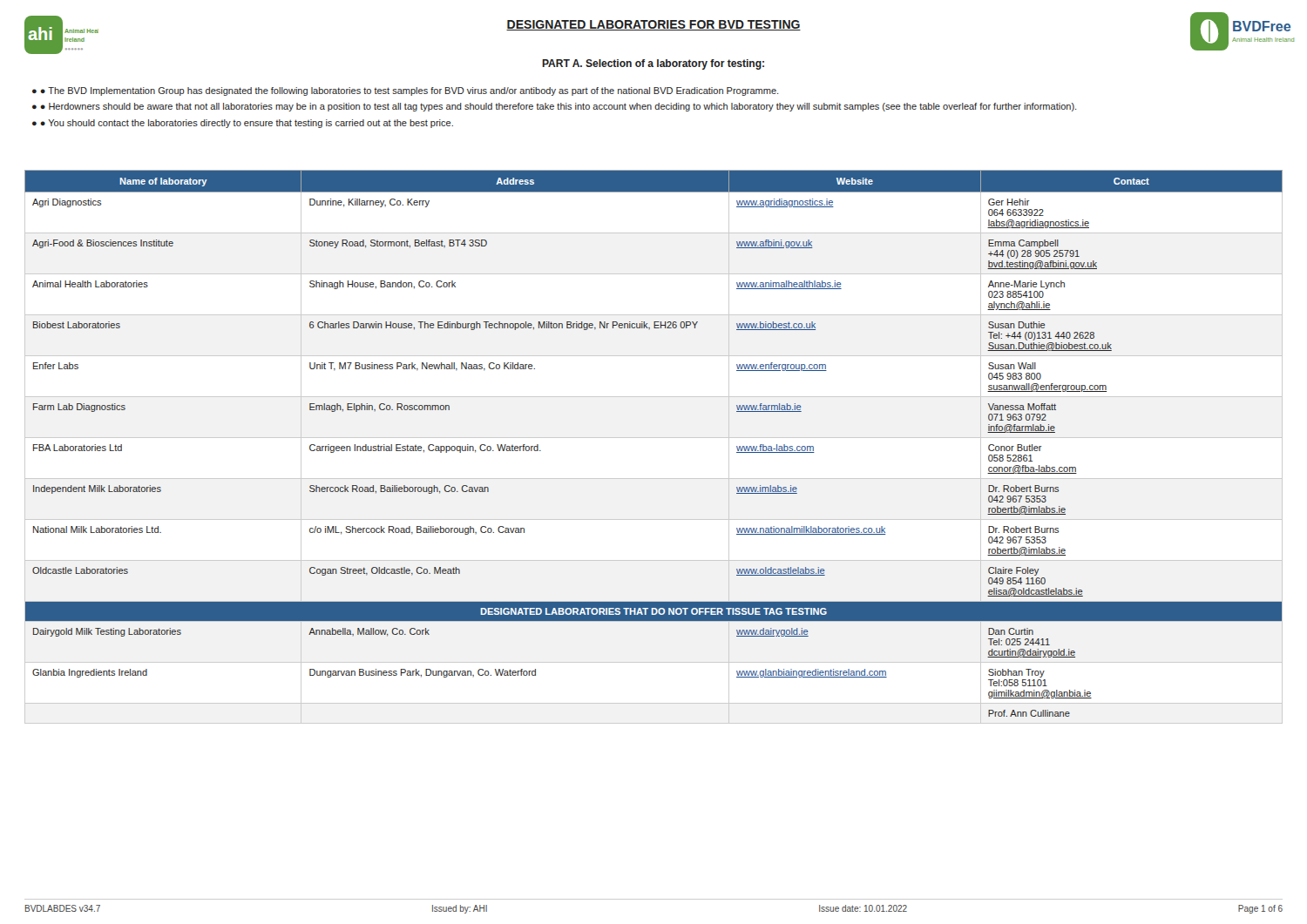Image resolution: width=1307 pixels, height=924 pixels.
Task: Select the element starting "● Herdowners should"
Action: coord(558,107)
